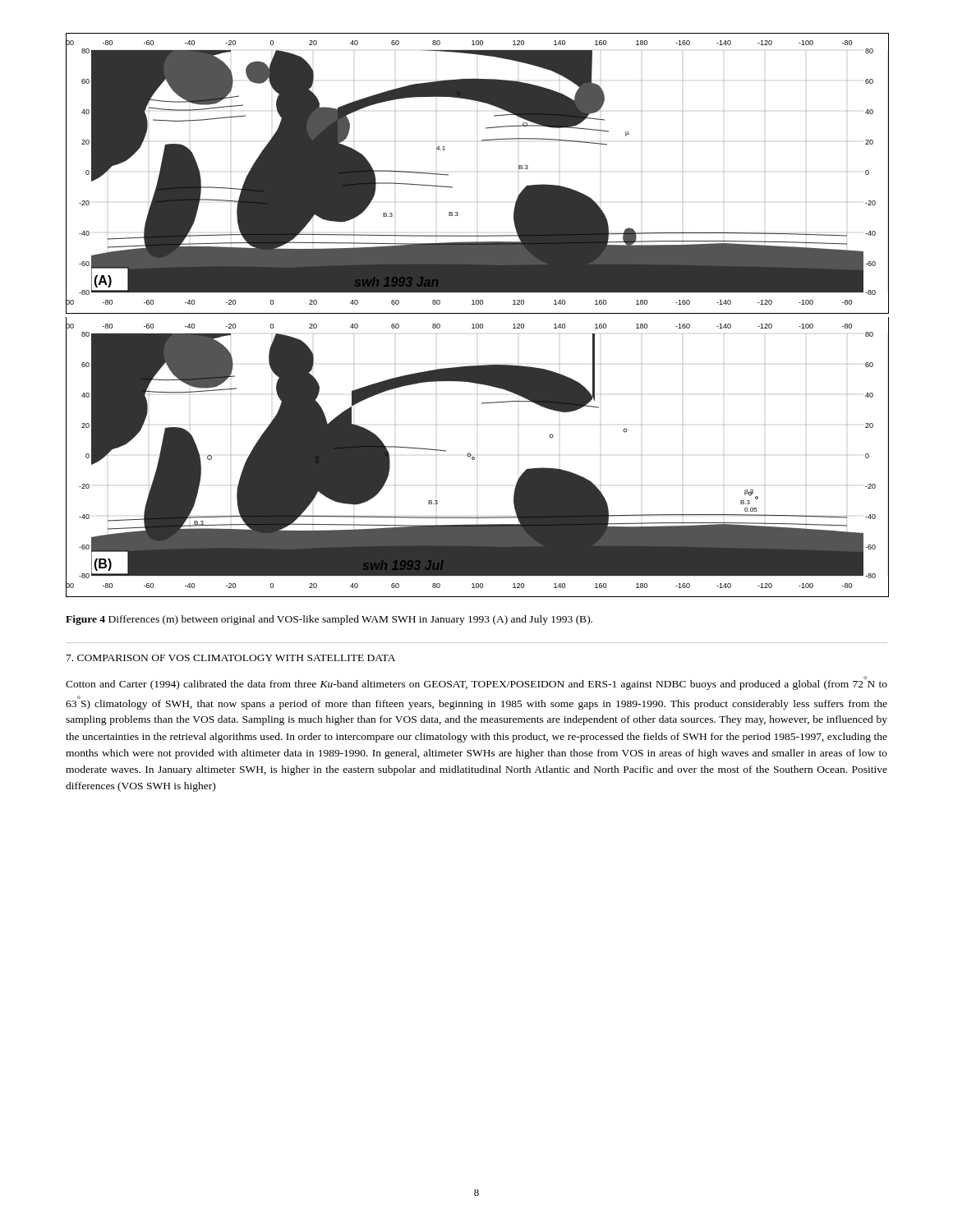
Task: Select the text block starting "7. COMPARISON OF VOS CLIMATOLOGY WITH"
Action: [231, 657]
